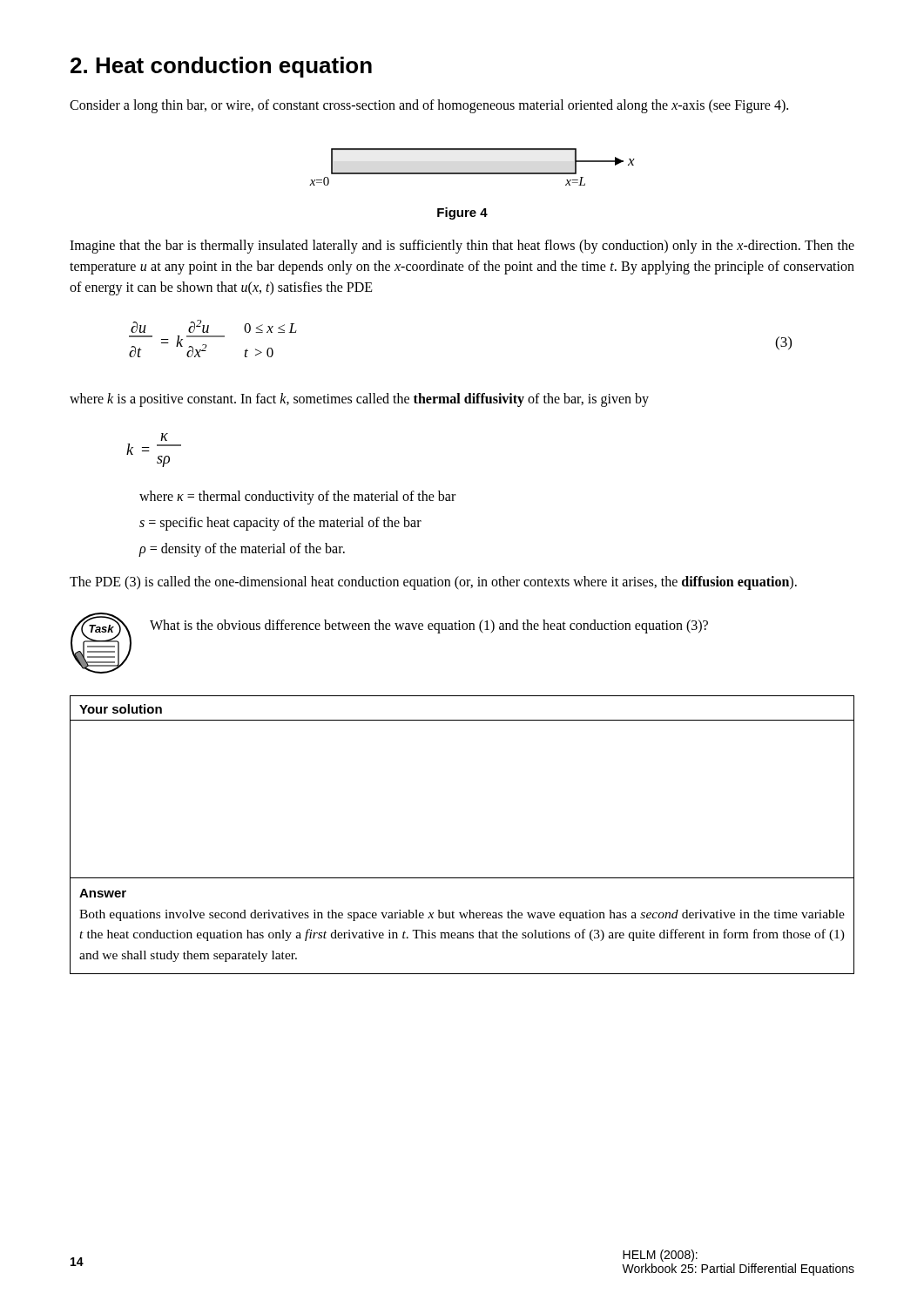The image size is (924, 1307).
Task: Click on the block starting "Answer Both equations involve second derivatives in"
Action: pyautogui.click(x=462, y=925)
